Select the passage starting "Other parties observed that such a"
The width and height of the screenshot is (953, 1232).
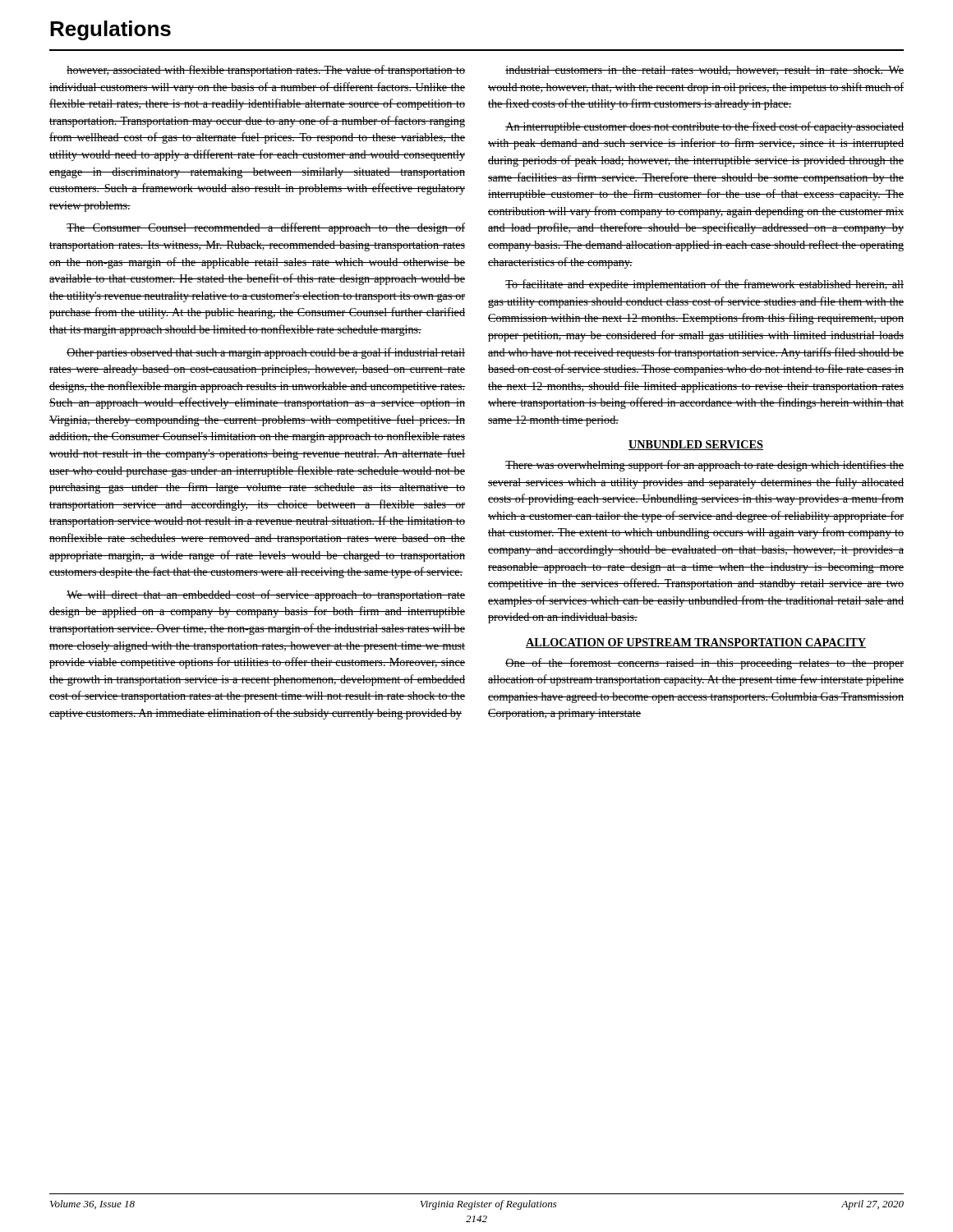(x=257, y=462)
